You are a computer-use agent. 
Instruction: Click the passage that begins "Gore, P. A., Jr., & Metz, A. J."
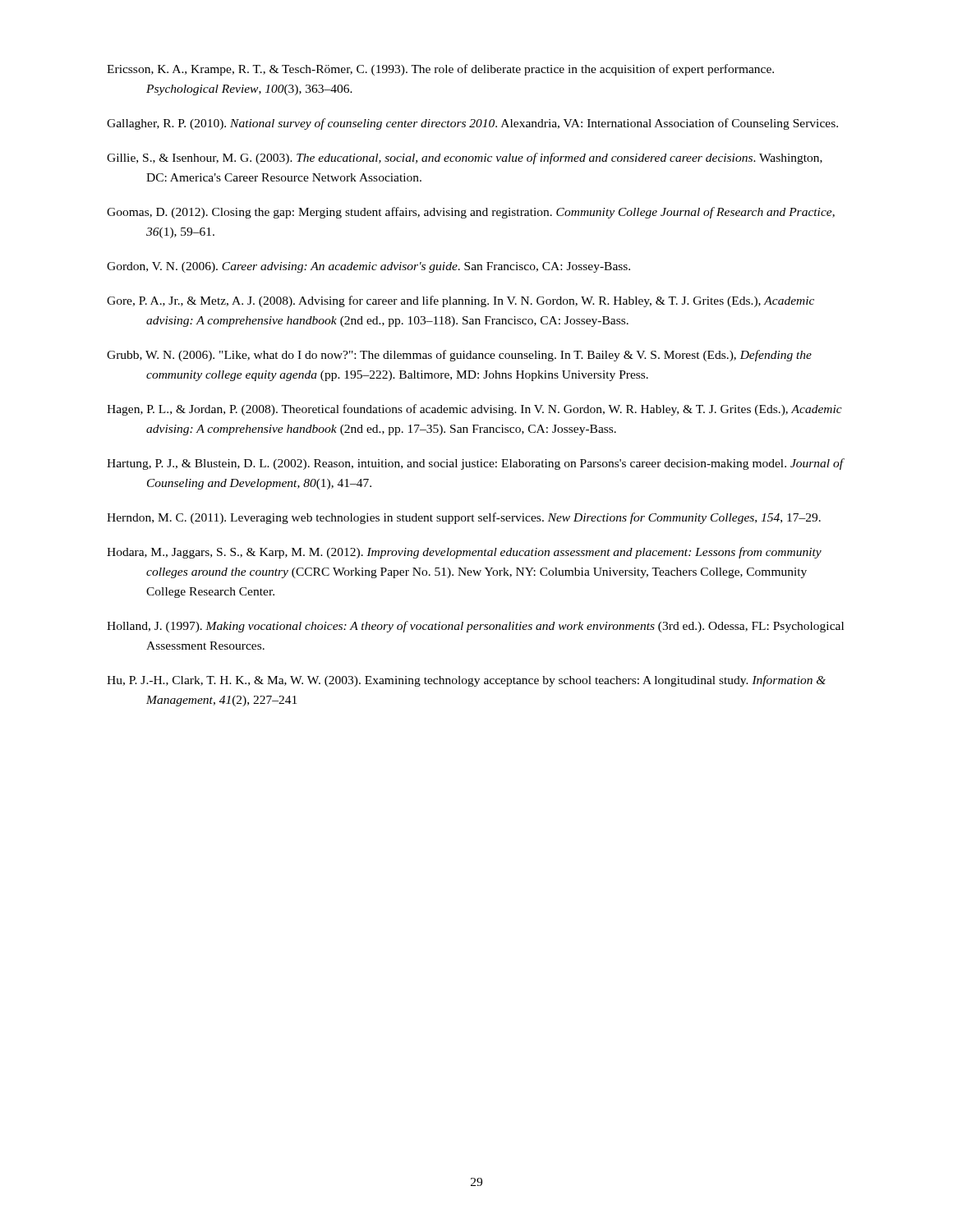pyautogui.click(x=461, y=310)
